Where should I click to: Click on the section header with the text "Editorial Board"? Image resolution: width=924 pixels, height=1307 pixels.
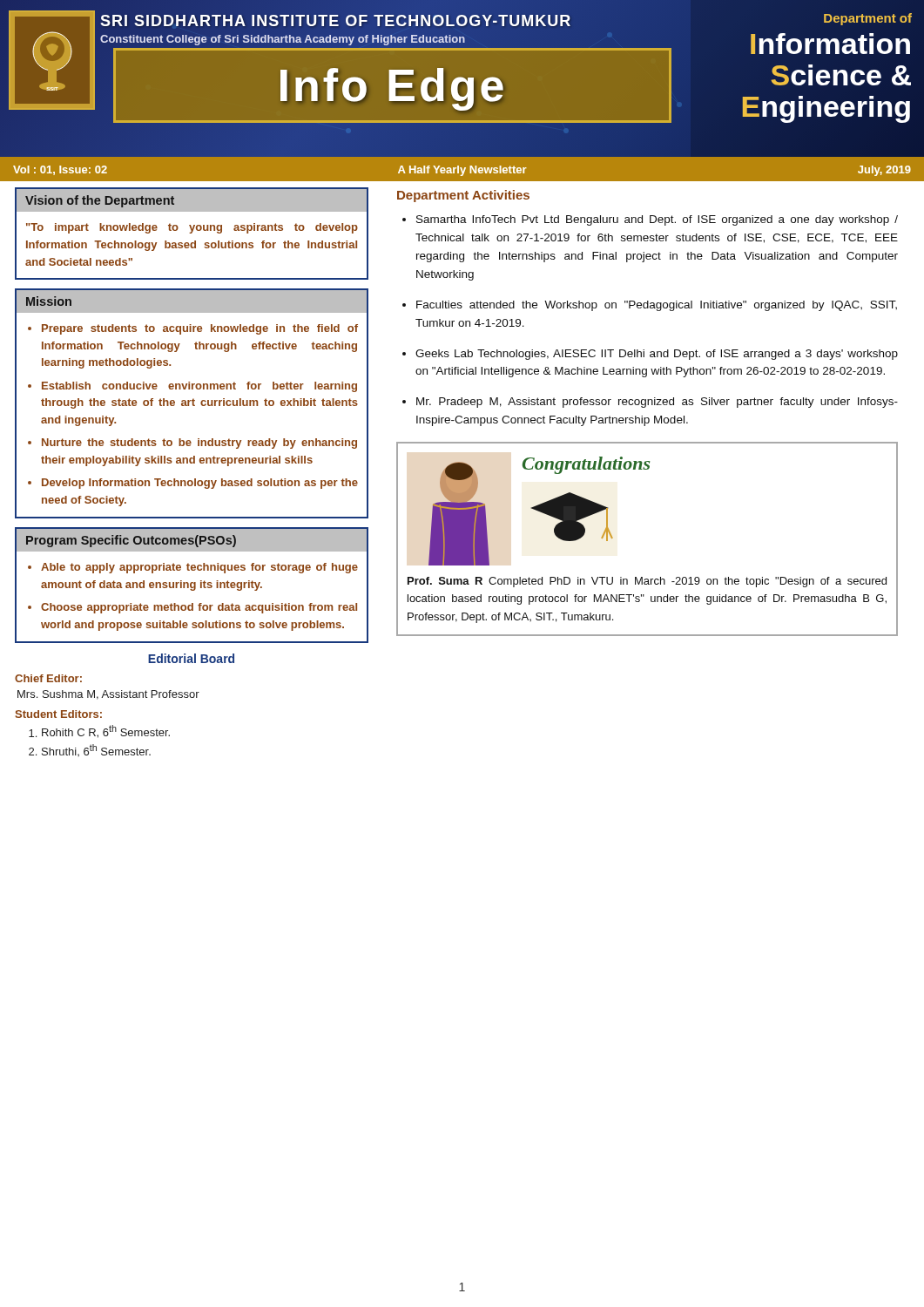(x=192, y=659)
